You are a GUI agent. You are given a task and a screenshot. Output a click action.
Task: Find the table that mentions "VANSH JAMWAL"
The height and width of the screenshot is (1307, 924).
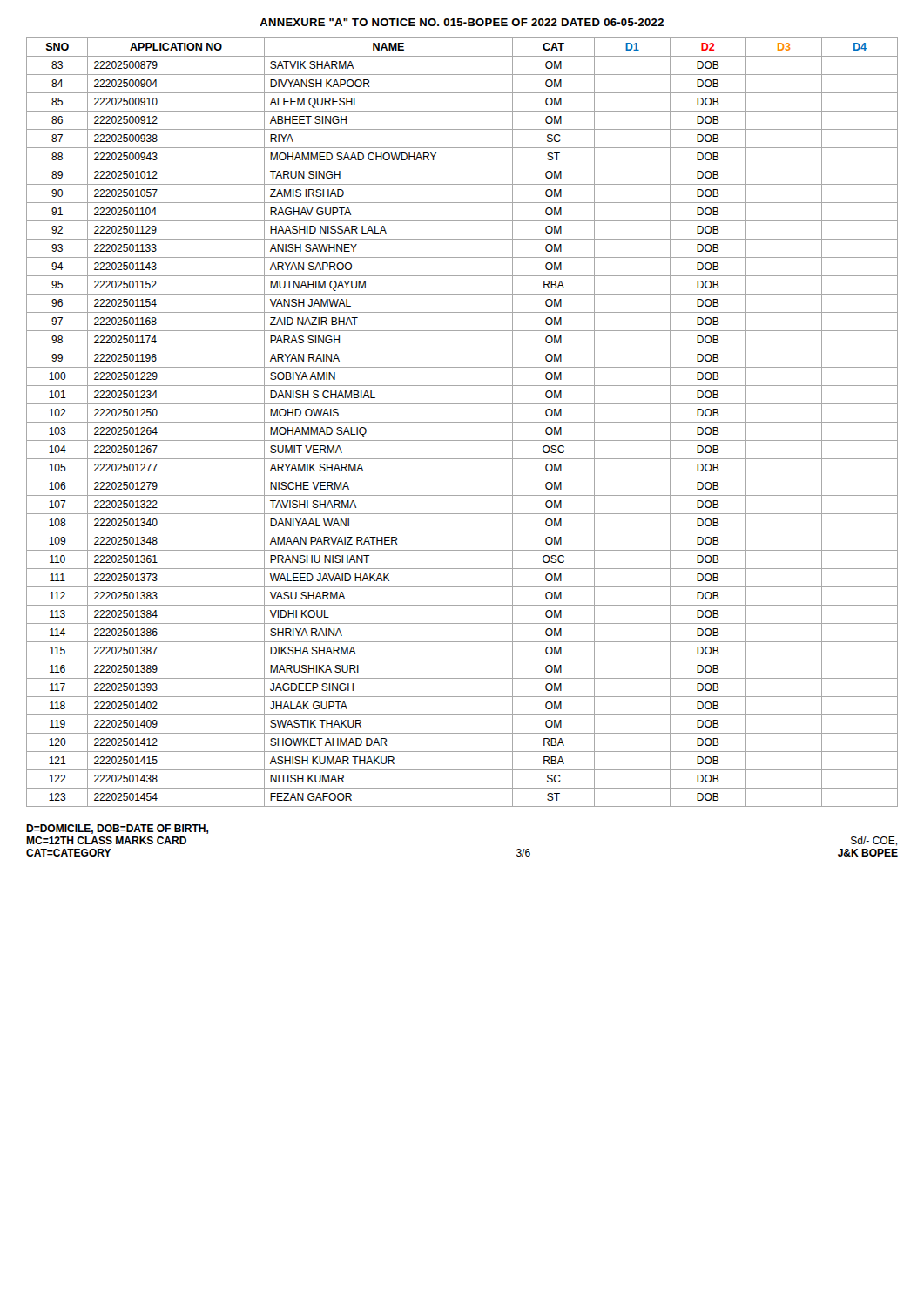(x=462, y=422)
